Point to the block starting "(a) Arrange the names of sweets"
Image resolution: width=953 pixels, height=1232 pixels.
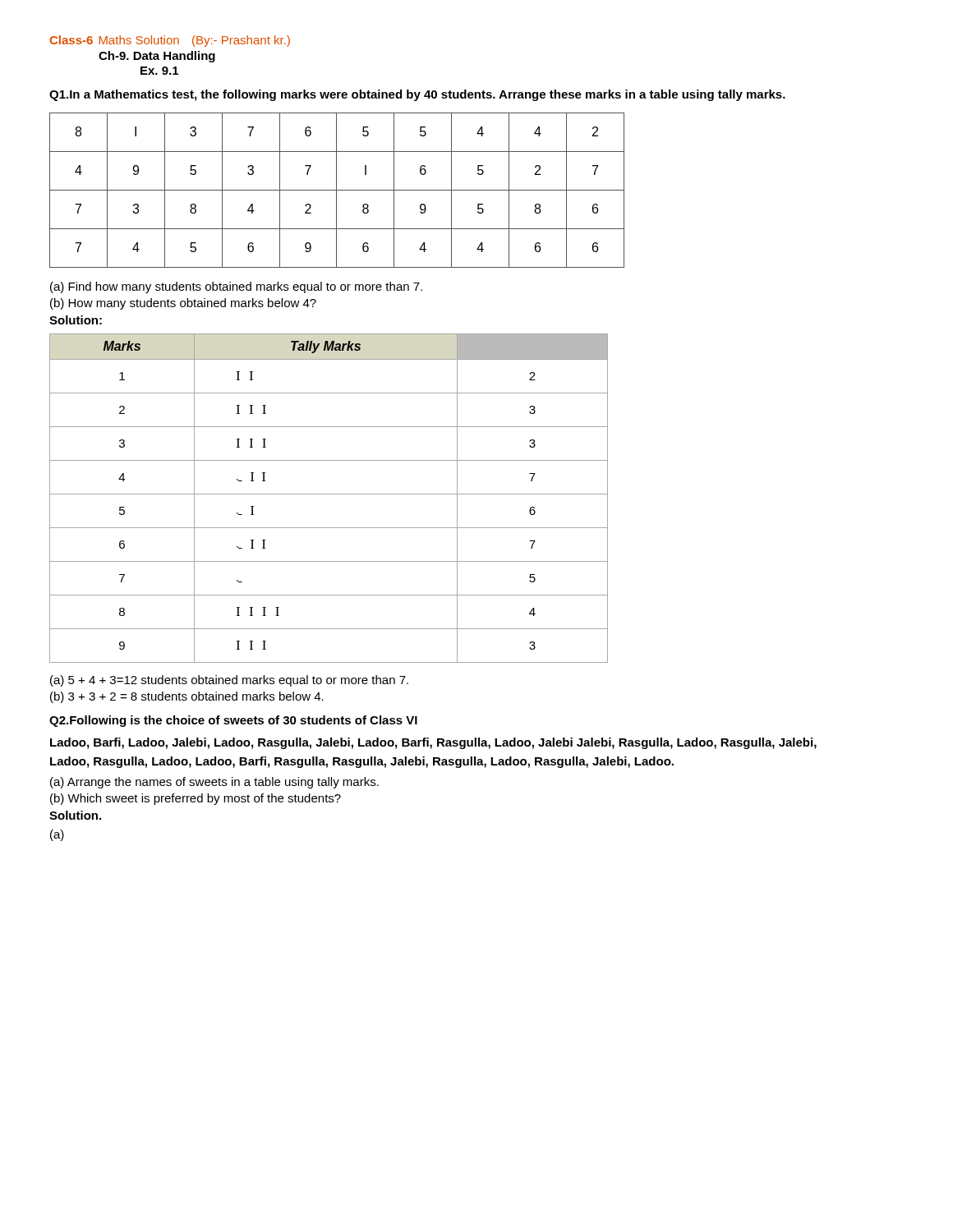coord(214,781)
